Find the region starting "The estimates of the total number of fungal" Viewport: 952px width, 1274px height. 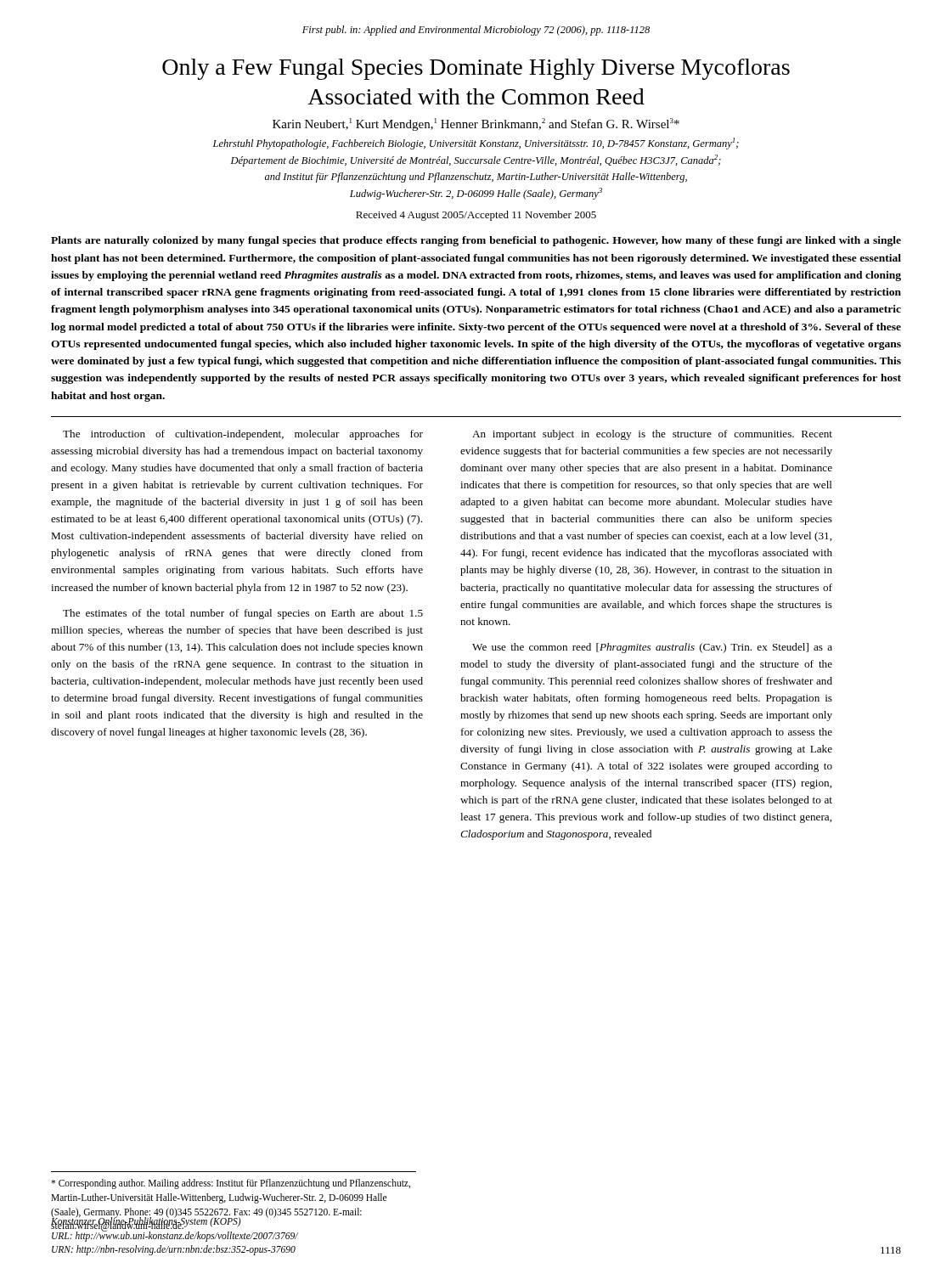point(237,673)
